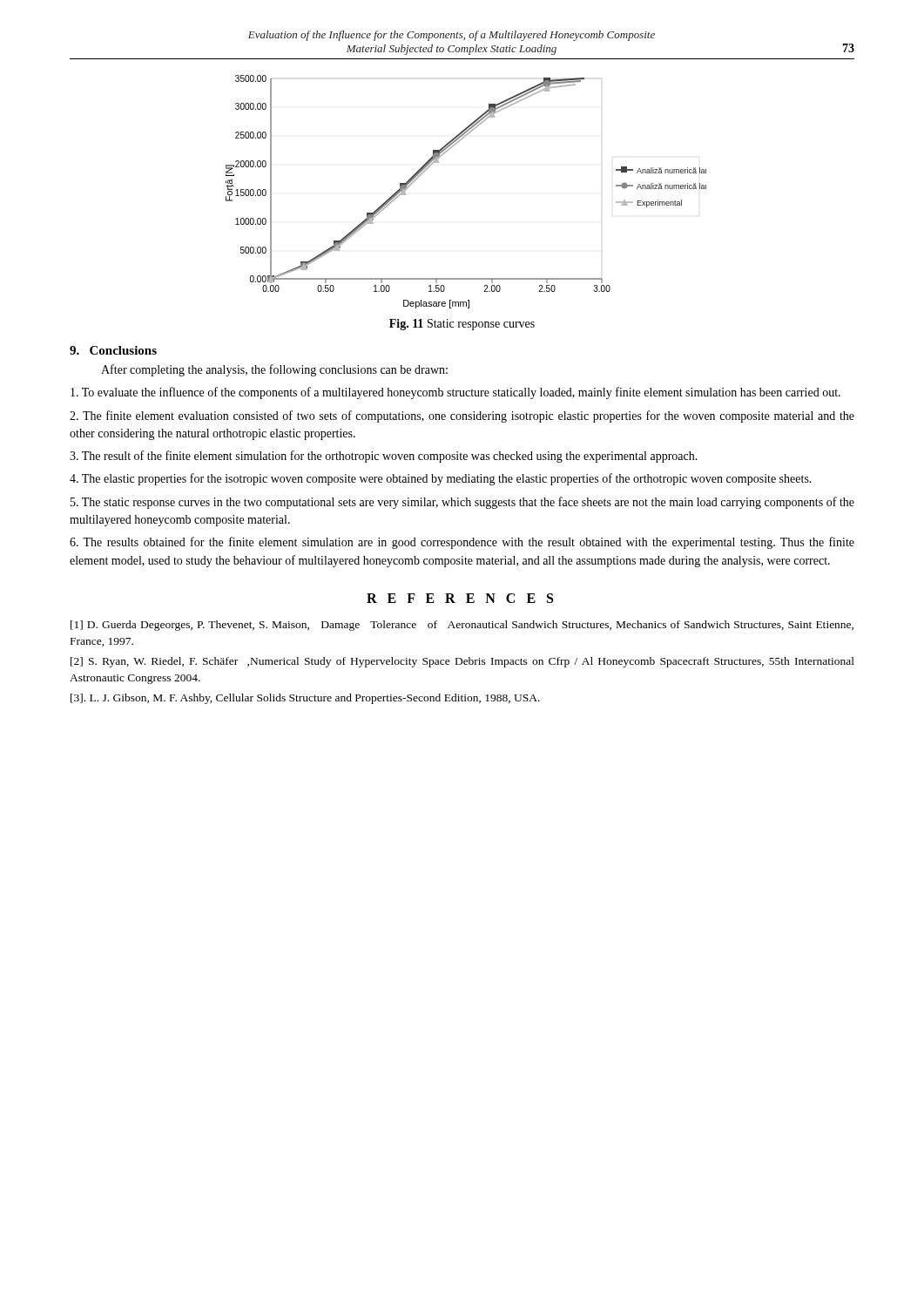The height and width of the screenshot is (1307, 924).
Task: Locate the text block starting "To evaluate the influence of"
Action: [x=455, y=393]
